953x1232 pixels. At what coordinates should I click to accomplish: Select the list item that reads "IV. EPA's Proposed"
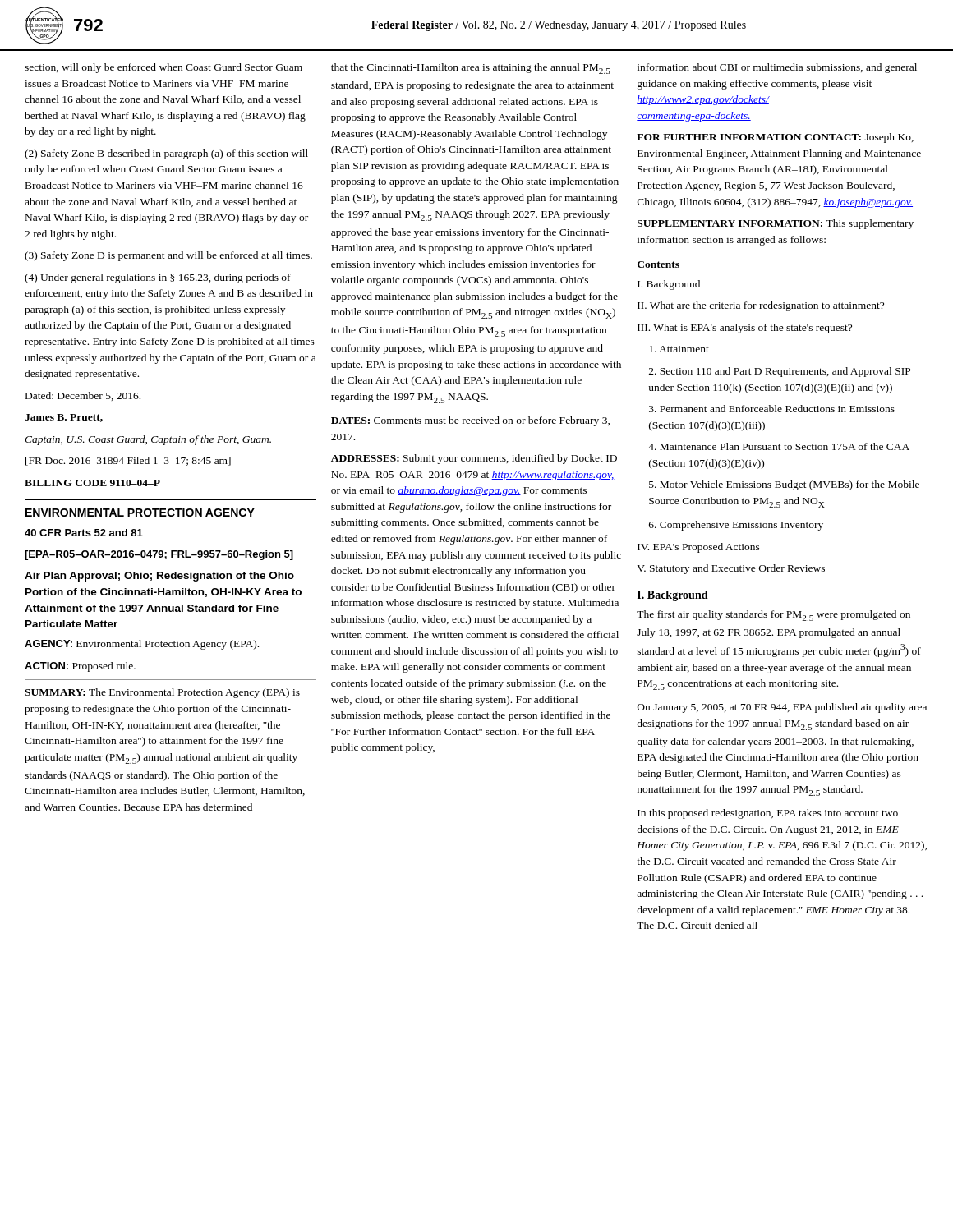pyautogui.click(x=699, y=548)
